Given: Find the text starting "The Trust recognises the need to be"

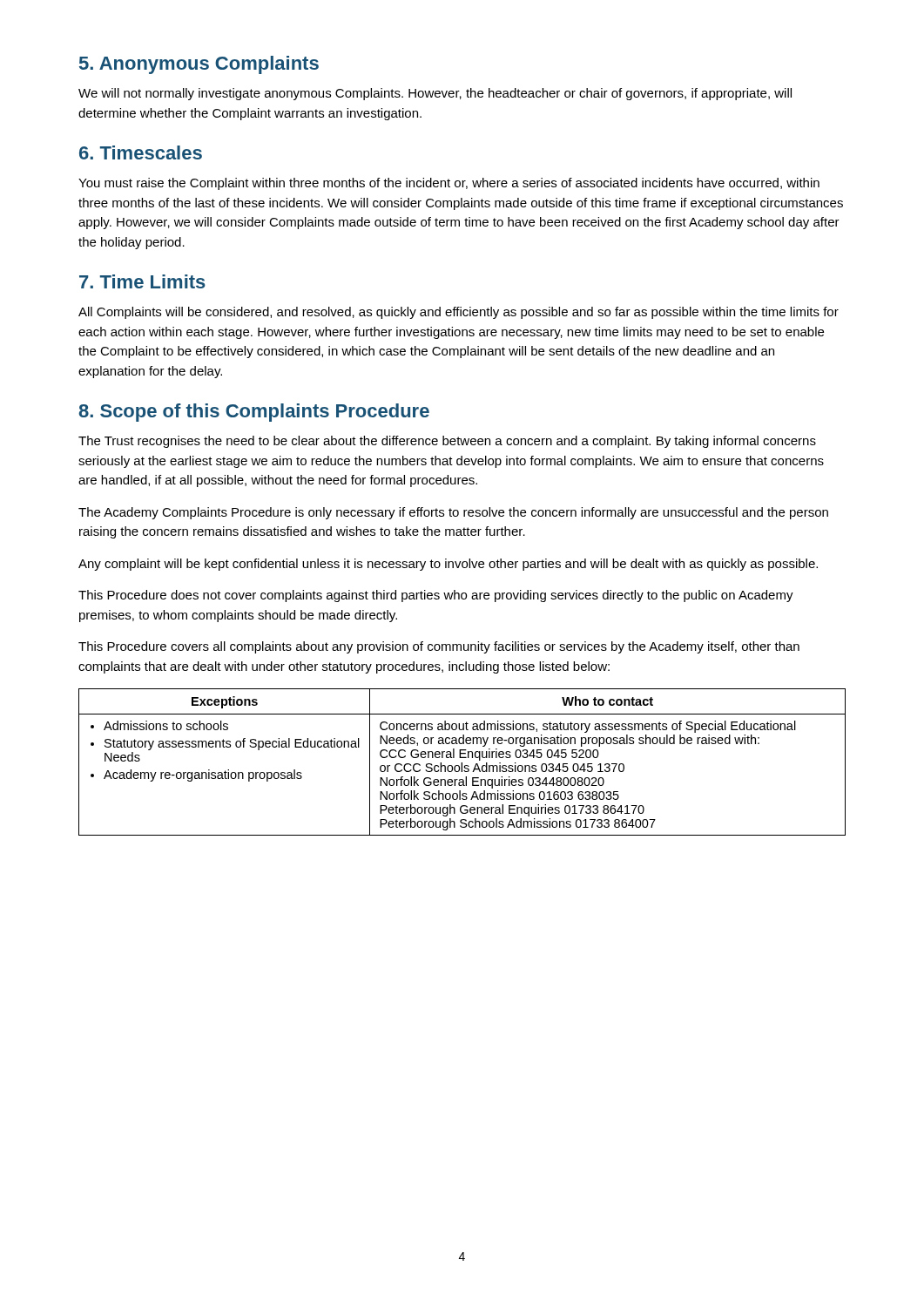Looking at the screenshot, I should point(462,461).
